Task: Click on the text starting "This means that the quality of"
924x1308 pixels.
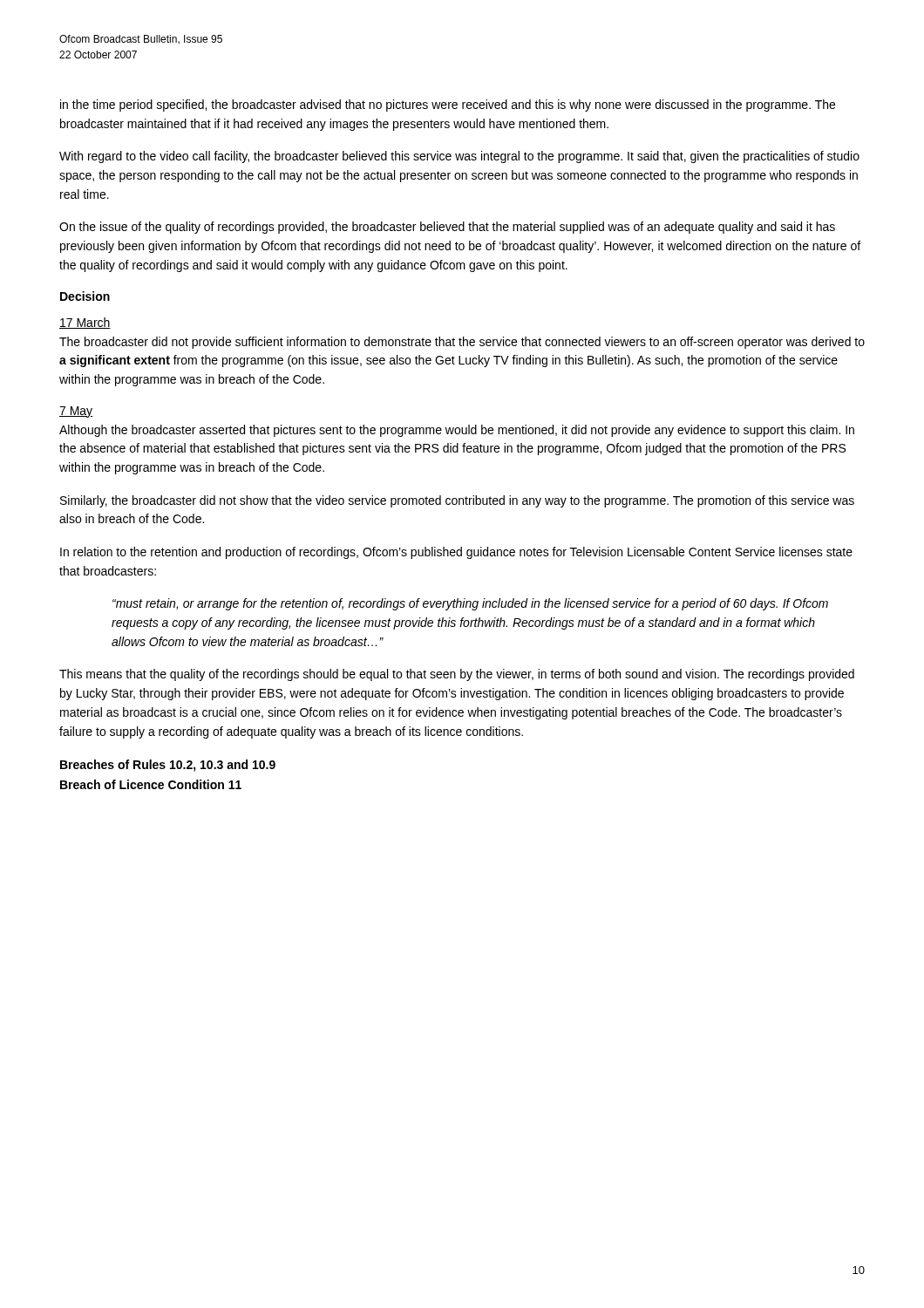Action: pos(457,703)
